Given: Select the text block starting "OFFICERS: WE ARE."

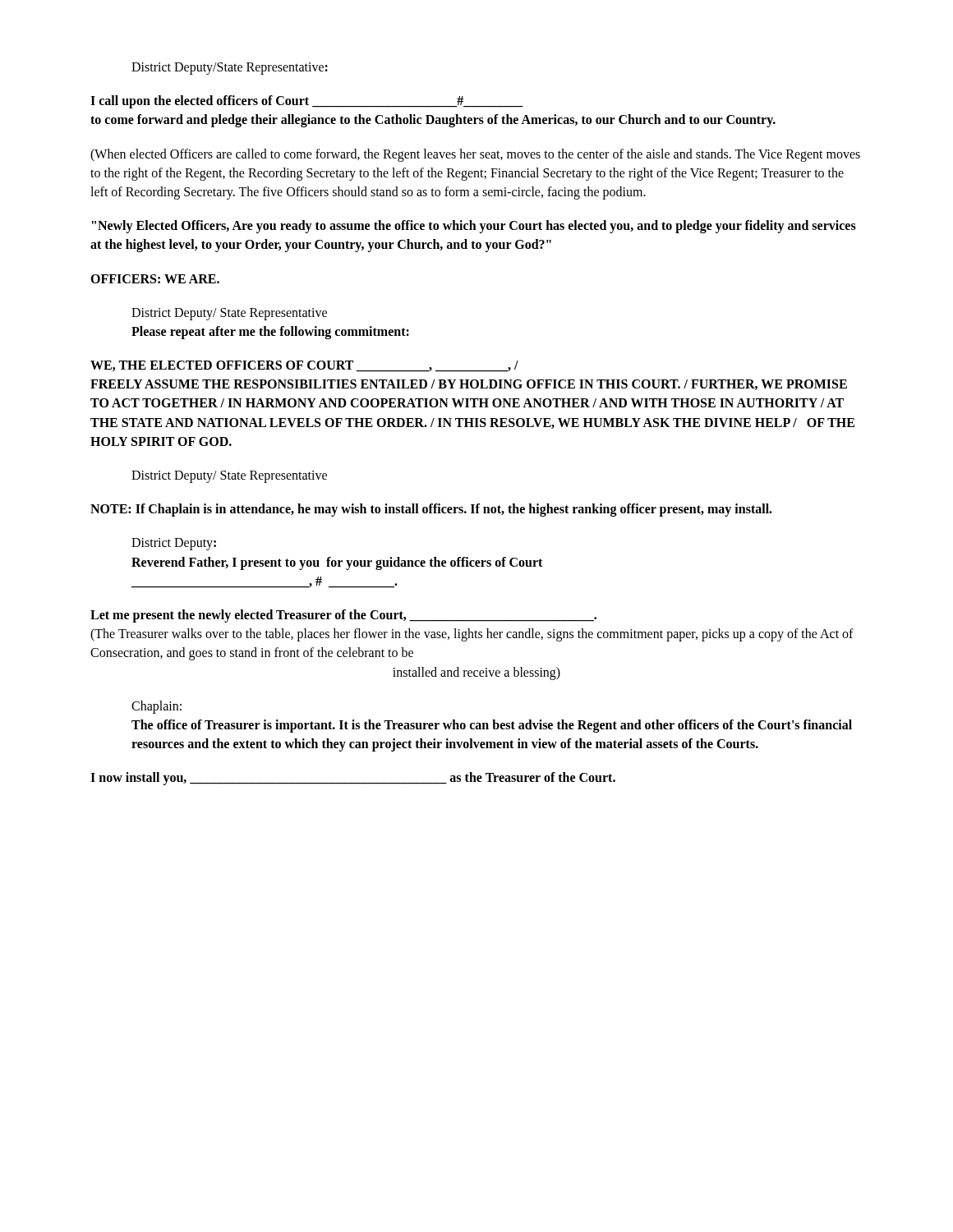Looking at the screenshot, I should tap(155, 279).
